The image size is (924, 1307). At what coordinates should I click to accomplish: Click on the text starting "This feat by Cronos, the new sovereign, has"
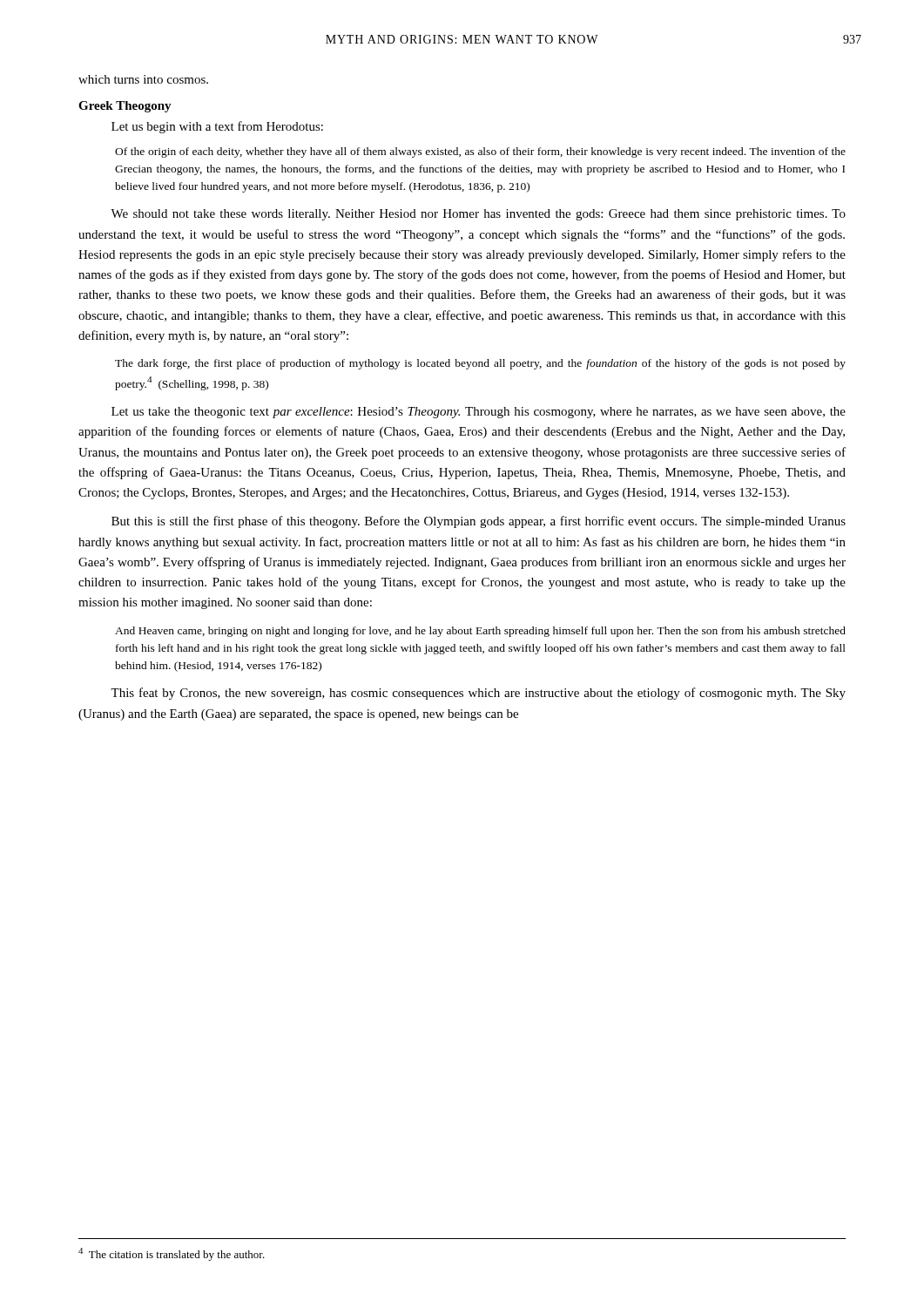click(x=462, y=703)
